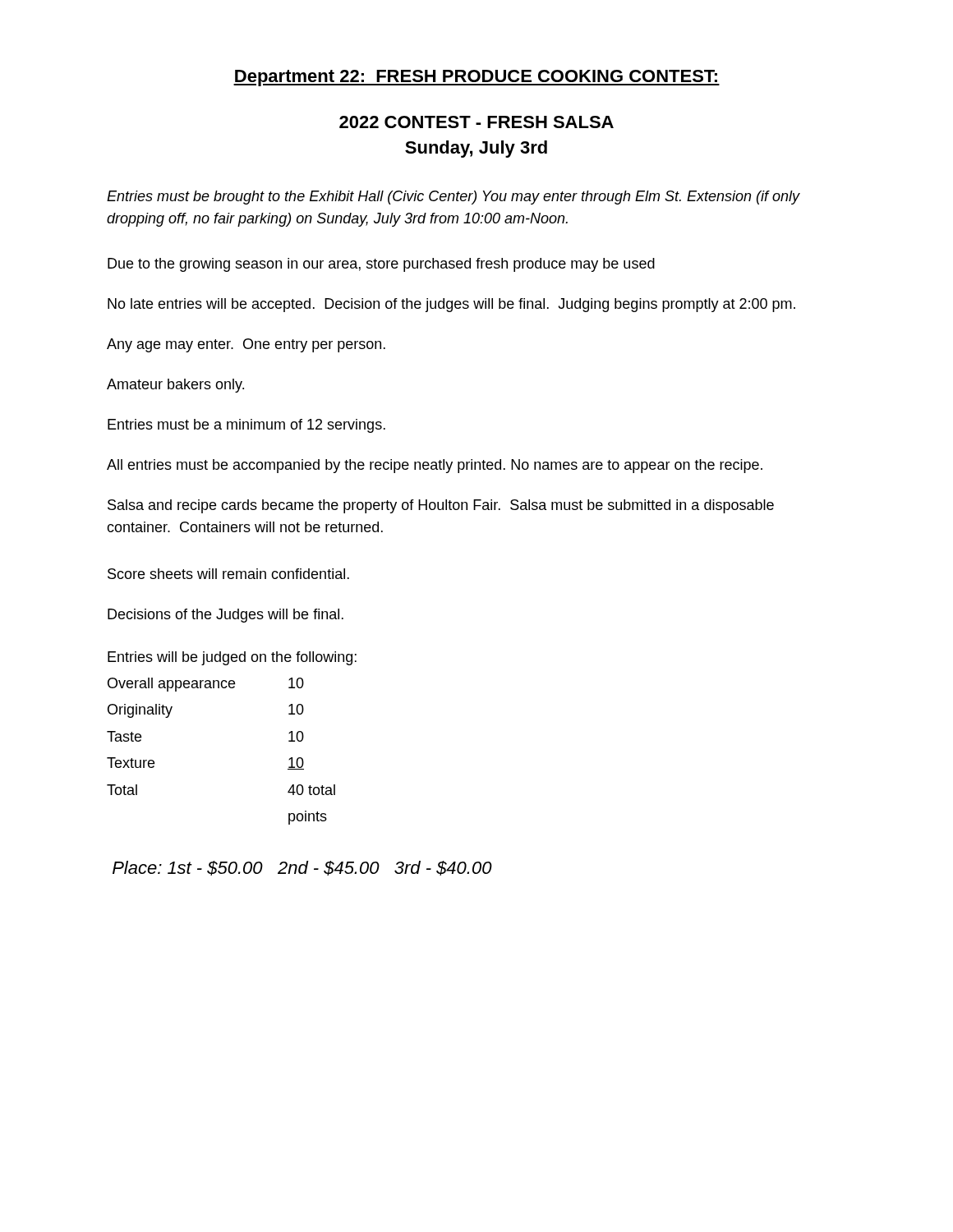Screen dimensions: 1232x953
Task: Find the text block starting "Entries will be judged on the"
Action: 232,658
